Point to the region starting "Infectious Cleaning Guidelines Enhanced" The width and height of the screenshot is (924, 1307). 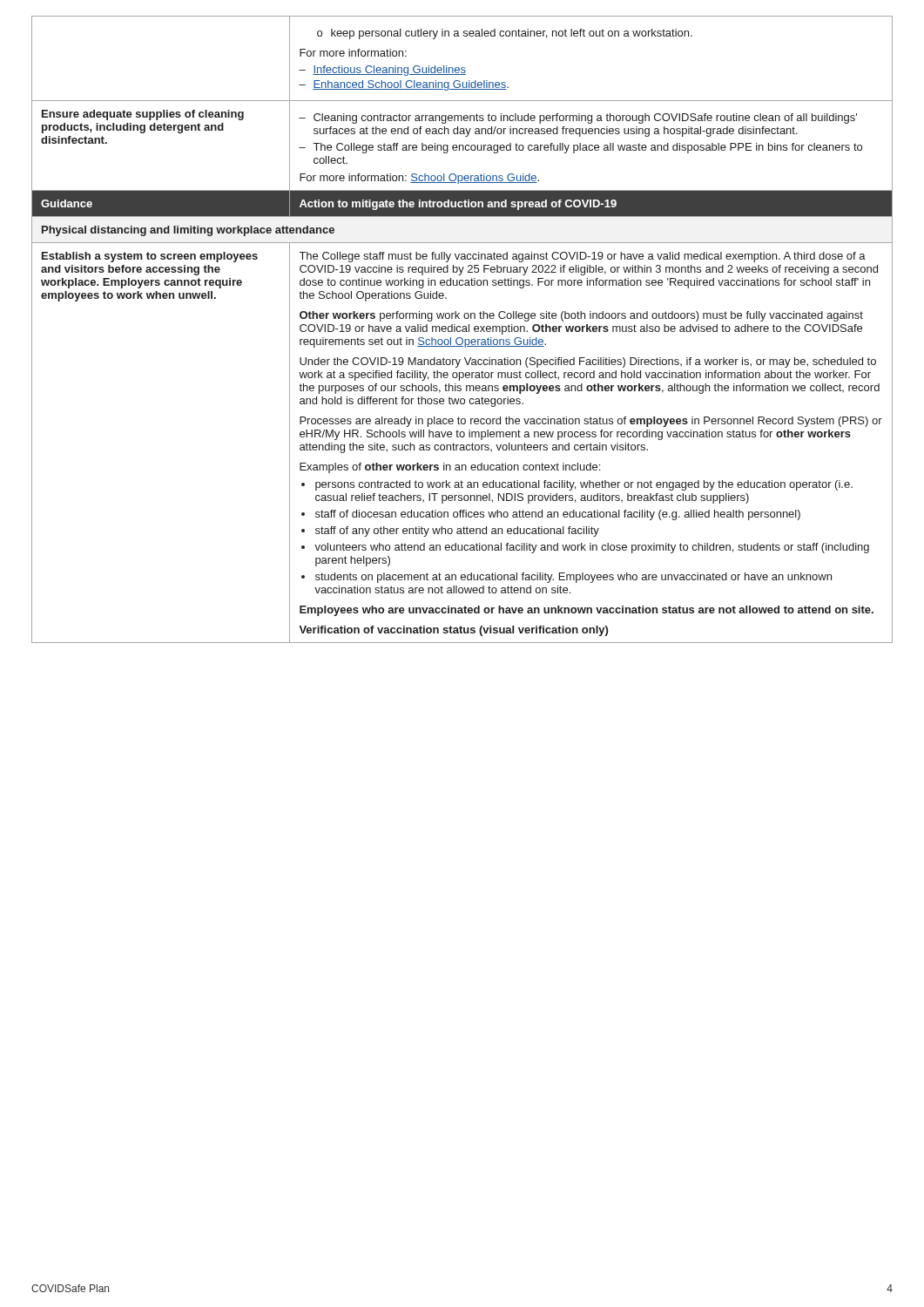[x=382, y=71]
